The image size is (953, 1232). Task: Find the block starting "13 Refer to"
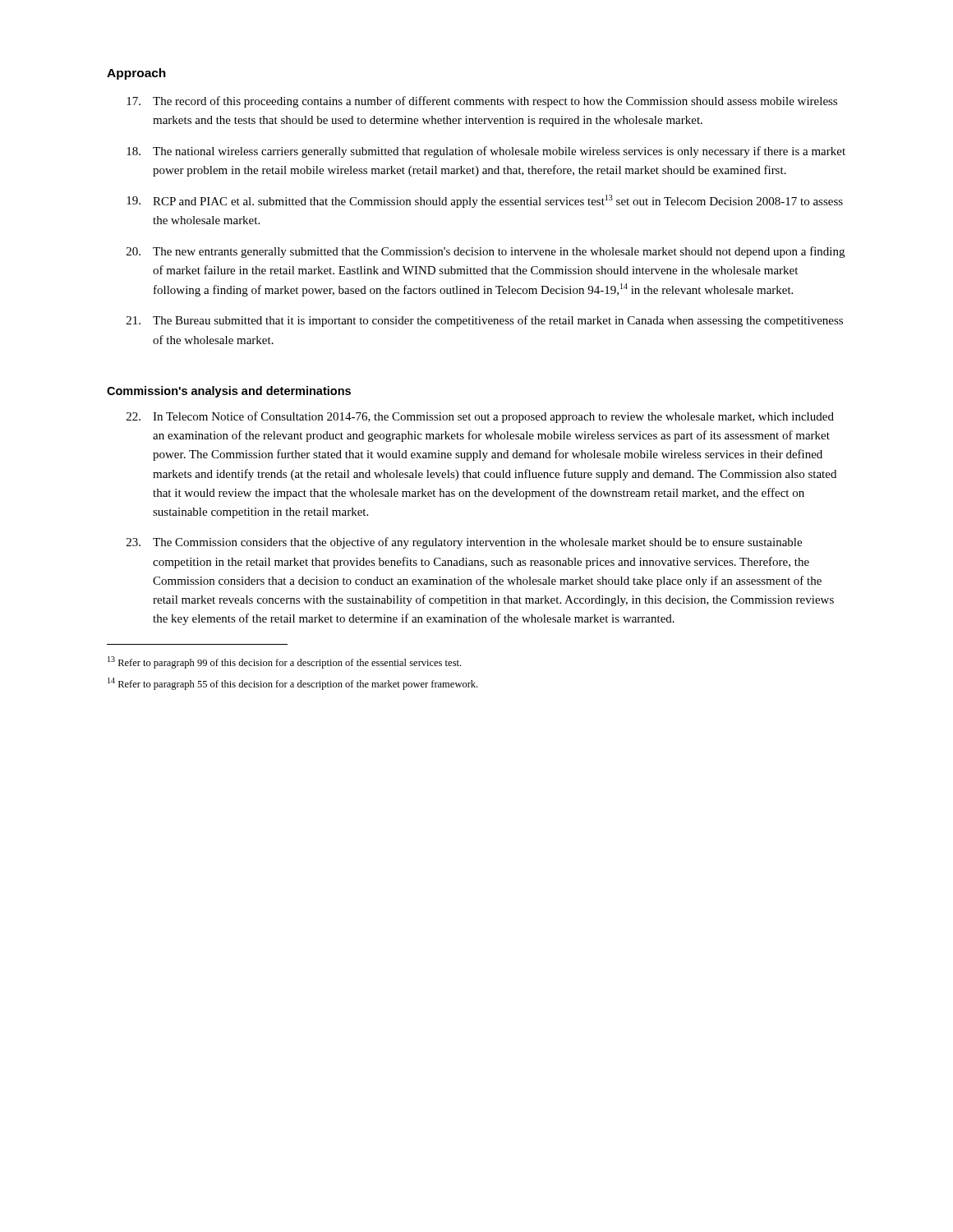284,662
